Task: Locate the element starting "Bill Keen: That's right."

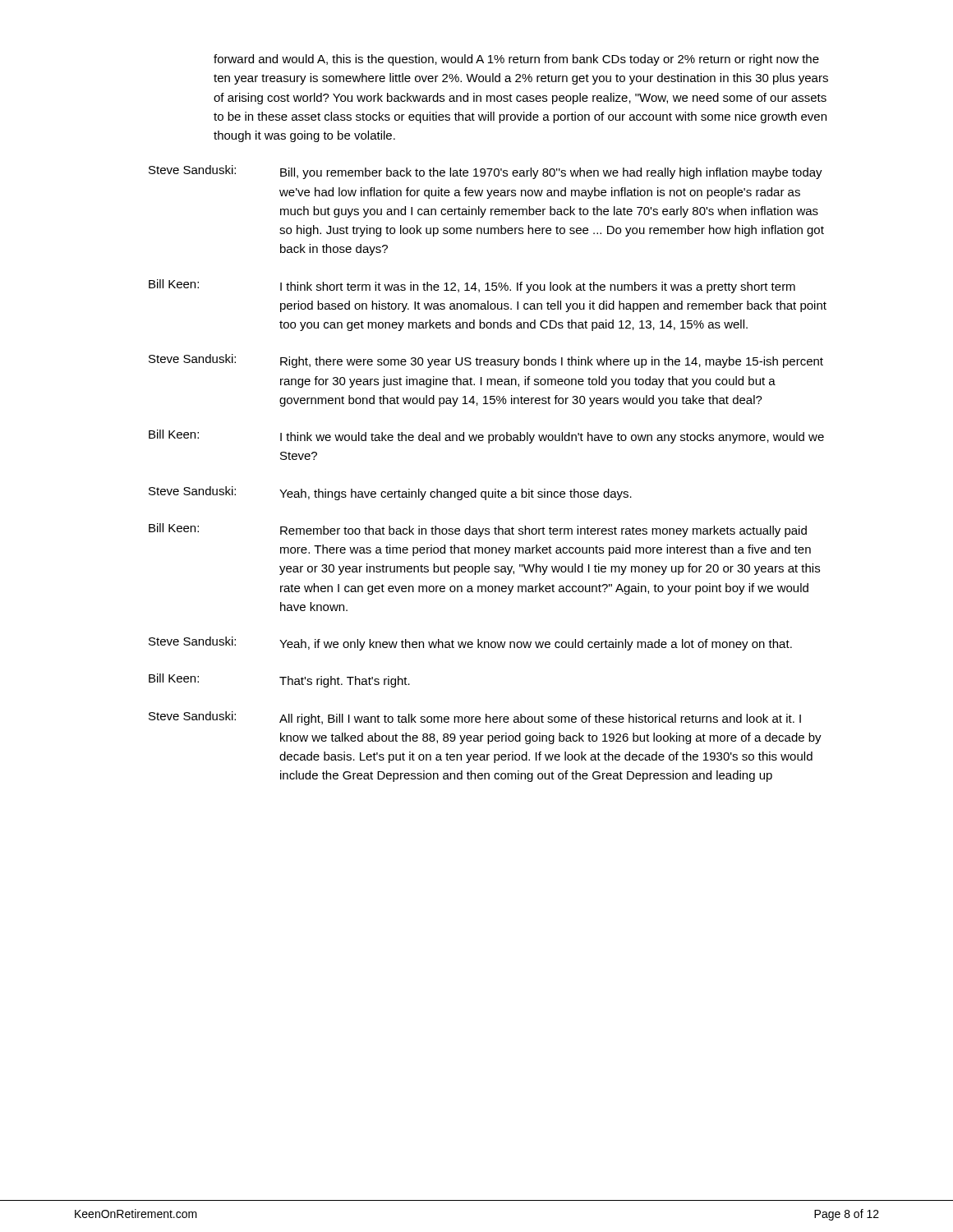Action: [x=279, y=680]
